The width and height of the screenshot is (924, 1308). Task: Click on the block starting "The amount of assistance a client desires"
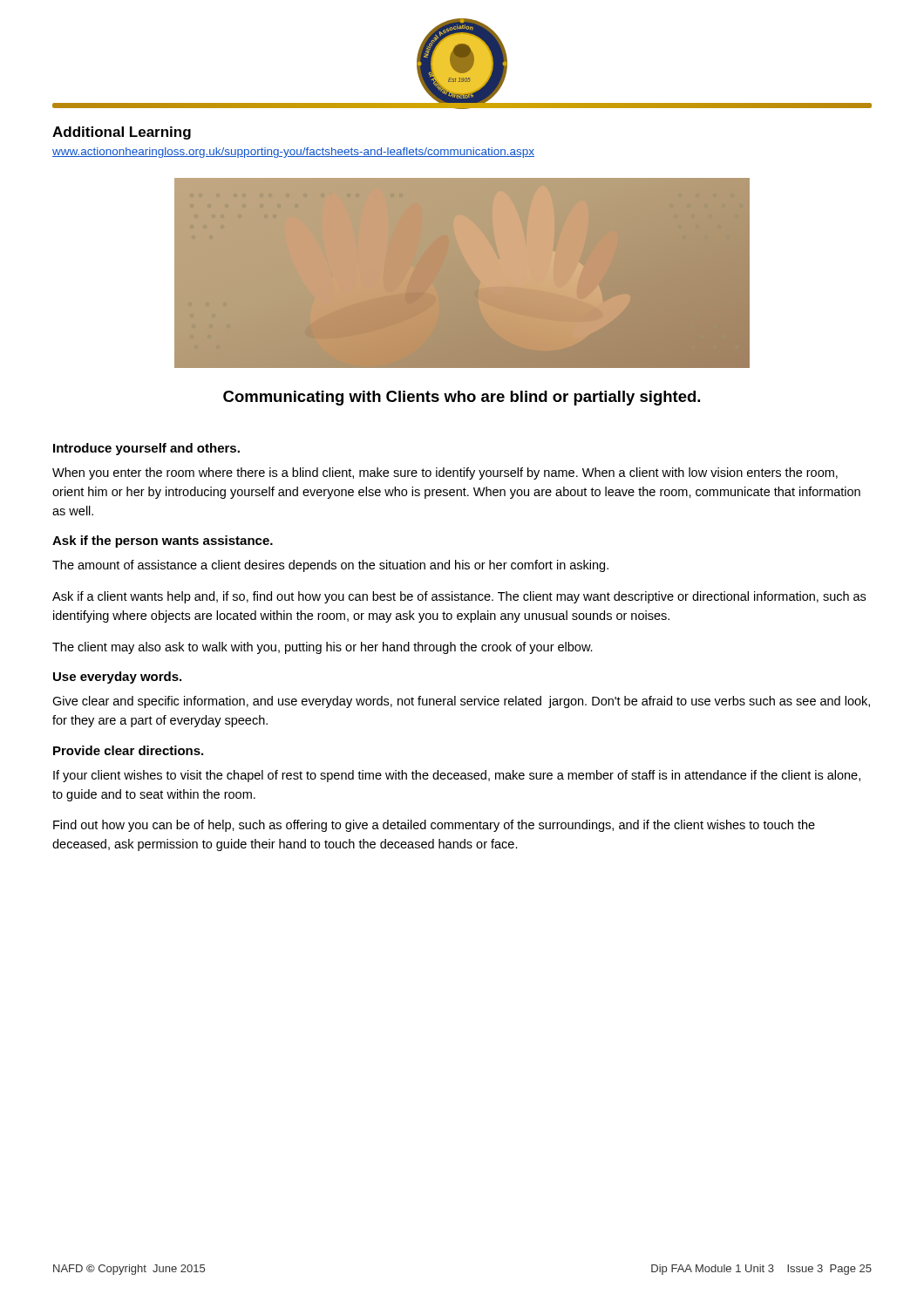462,566
